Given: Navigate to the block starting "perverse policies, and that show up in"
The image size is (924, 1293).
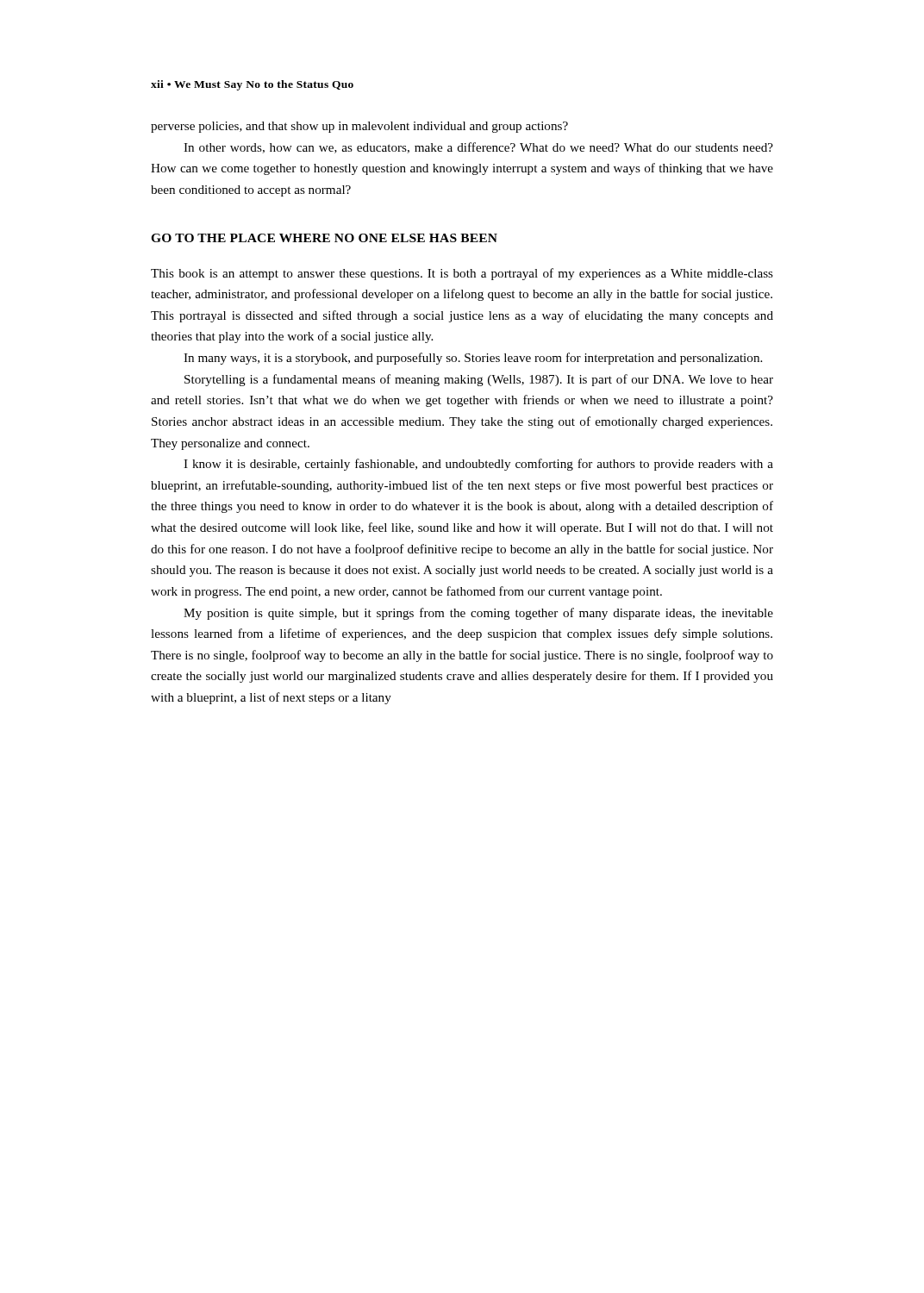Looking at the screenshot, I should pyautogui.click(x=462, y=158).
